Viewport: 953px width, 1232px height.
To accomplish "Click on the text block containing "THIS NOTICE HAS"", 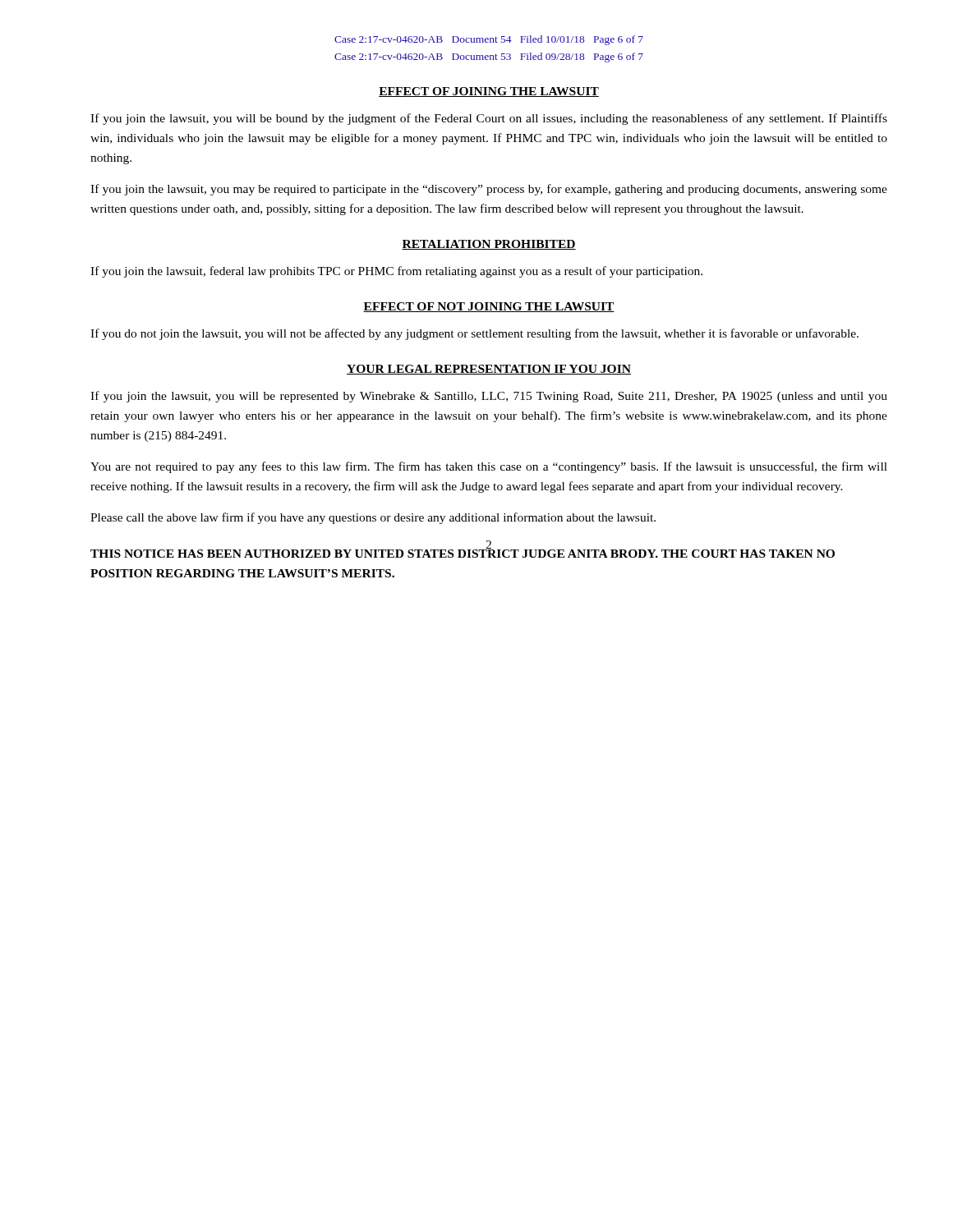I will [x=463, y=563].
